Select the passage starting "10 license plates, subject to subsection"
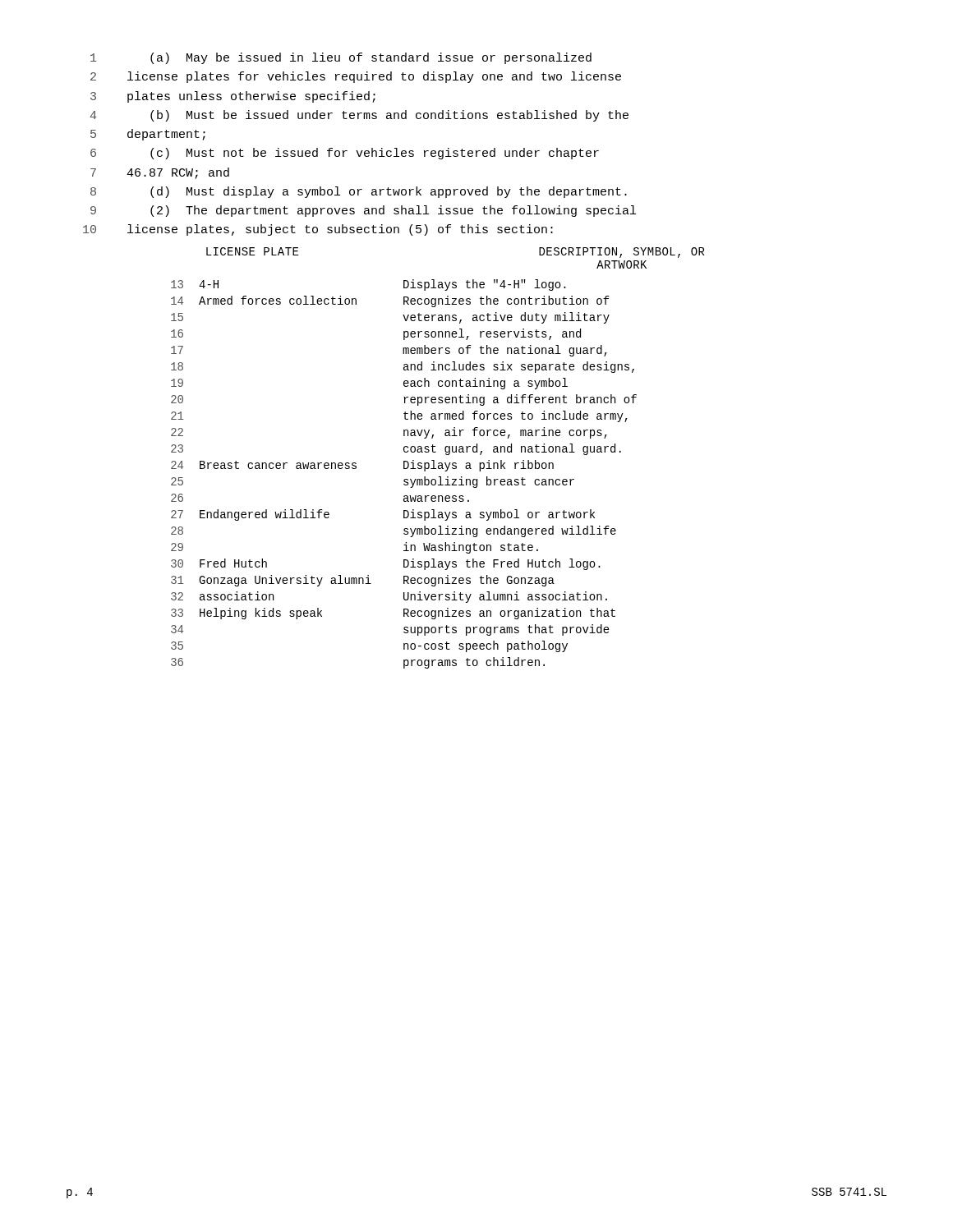 tap(476, 231)
